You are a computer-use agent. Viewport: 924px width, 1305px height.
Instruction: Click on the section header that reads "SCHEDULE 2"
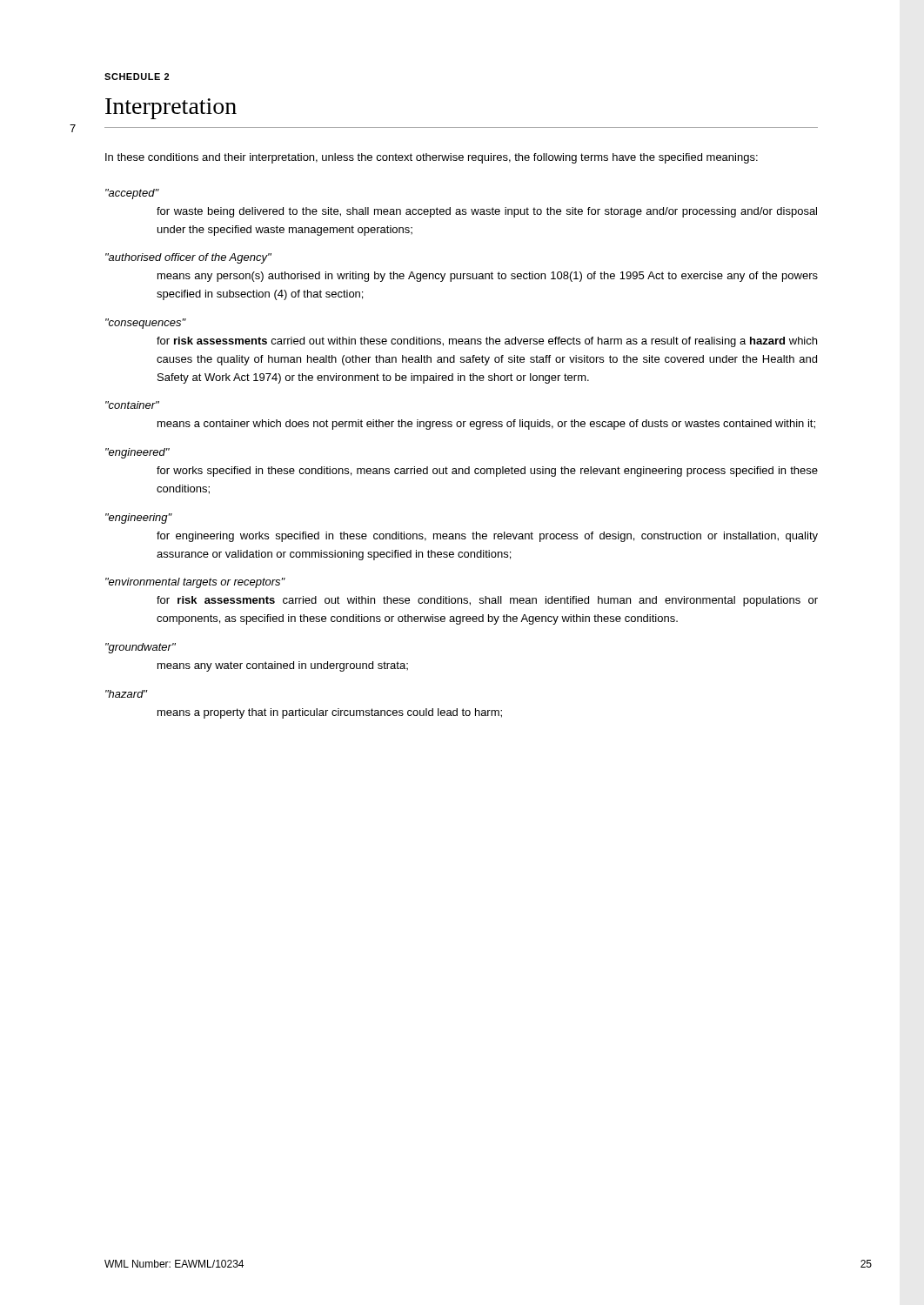coord(137,77)
